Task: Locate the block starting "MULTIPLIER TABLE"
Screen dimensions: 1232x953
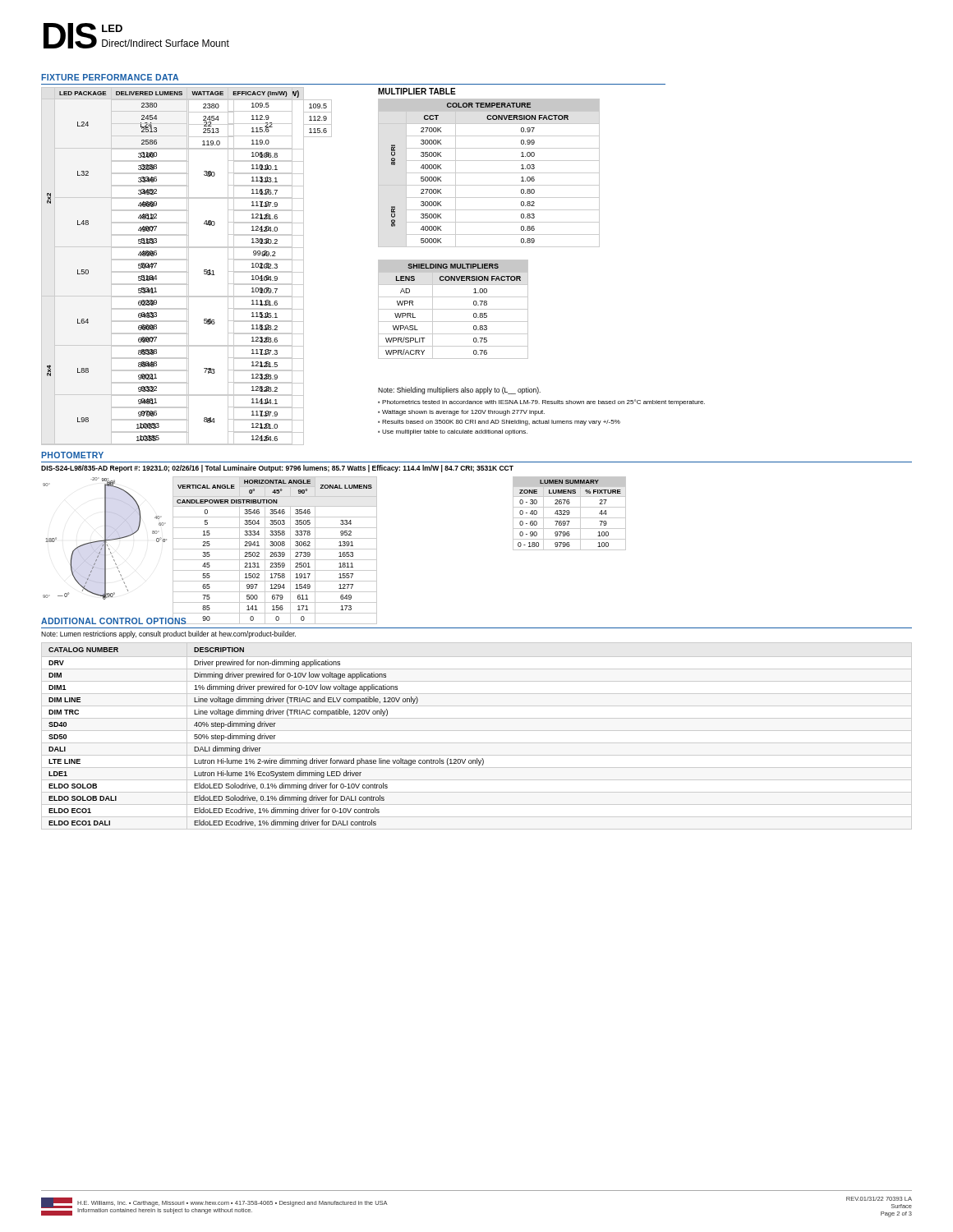Action: click(x=417, y=92)
